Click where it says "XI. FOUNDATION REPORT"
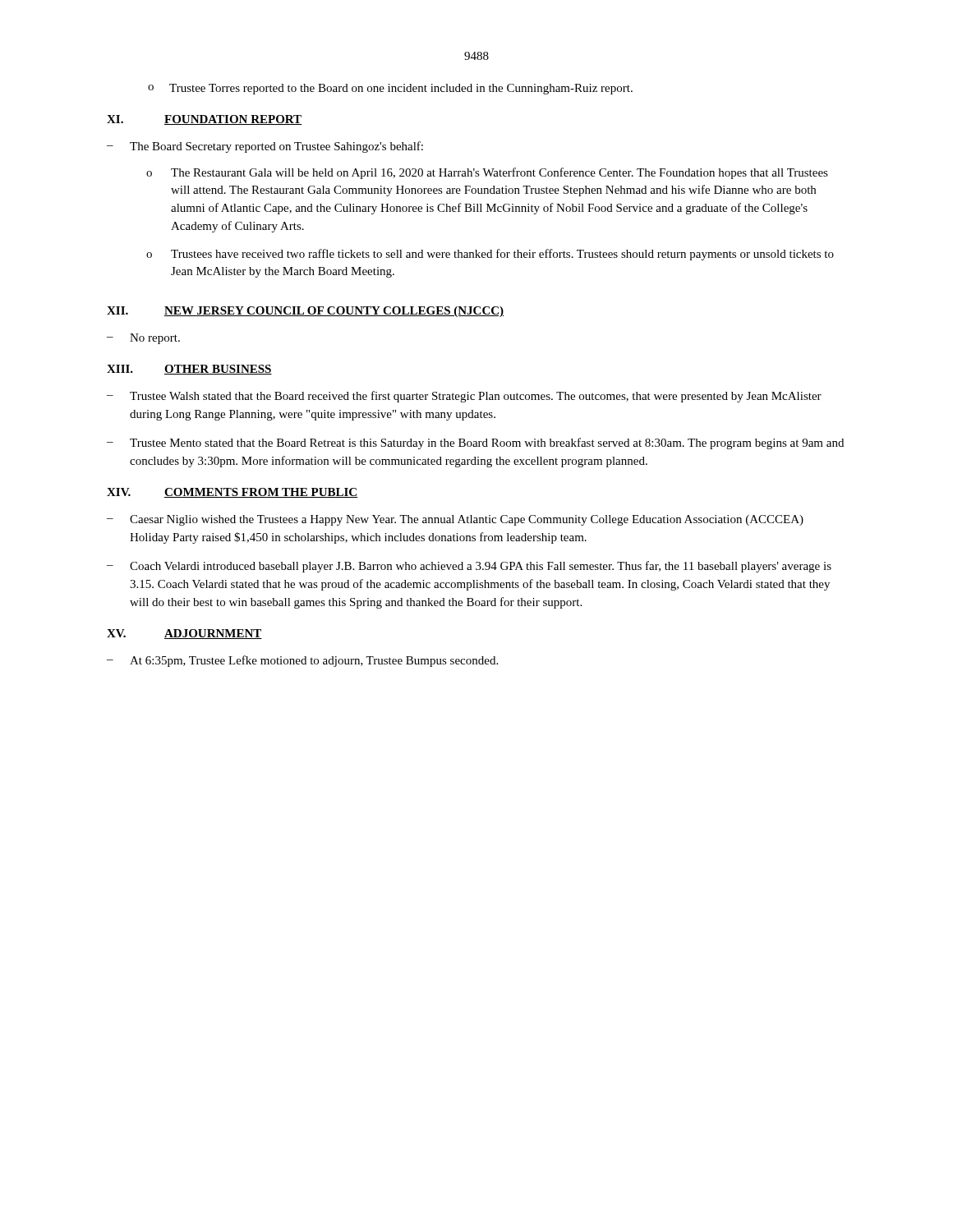The width and height of the screenshot is (953, 1232). point(204,119)
